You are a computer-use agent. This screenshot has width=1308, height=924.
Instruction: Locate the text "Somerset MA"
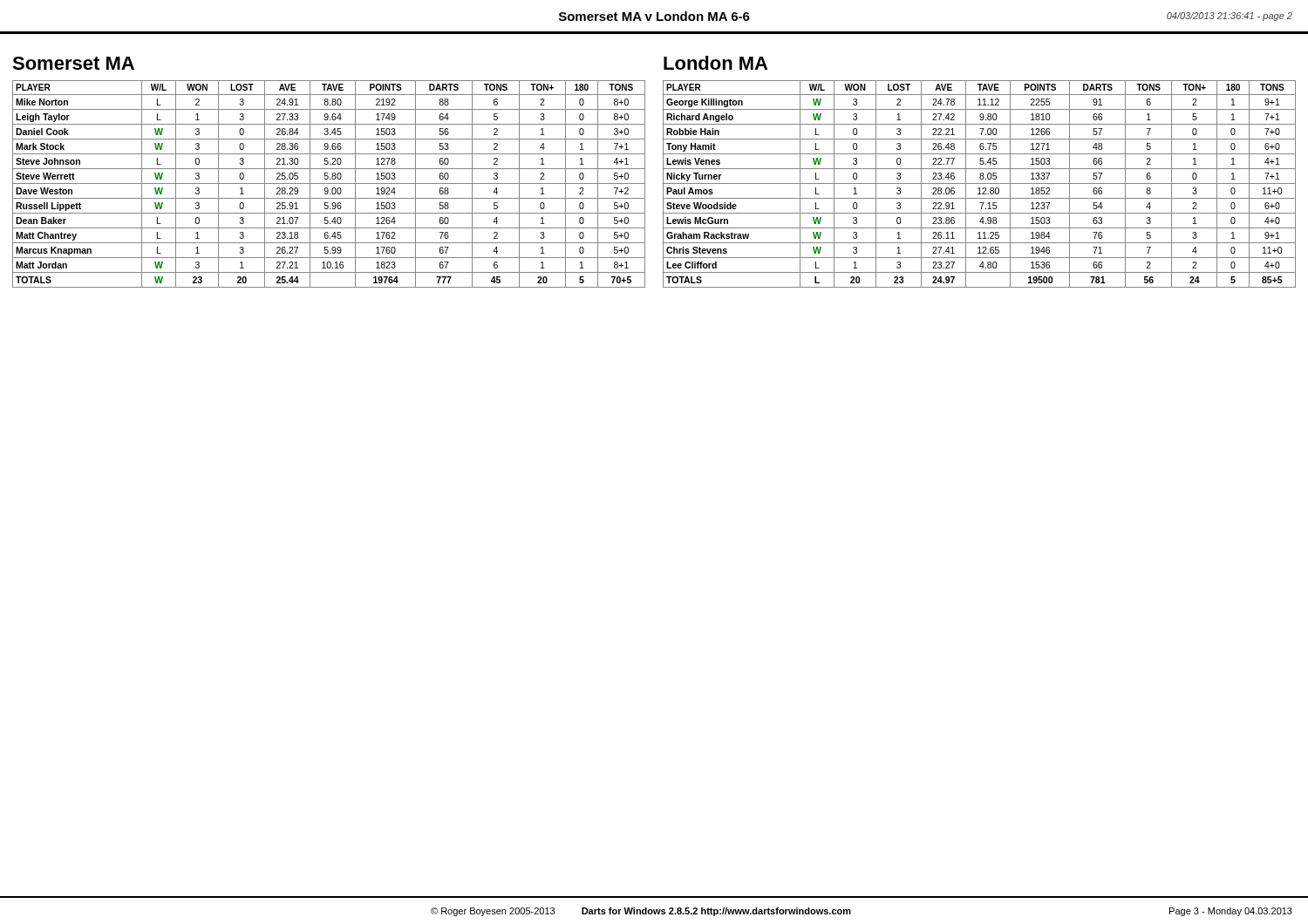74,63
